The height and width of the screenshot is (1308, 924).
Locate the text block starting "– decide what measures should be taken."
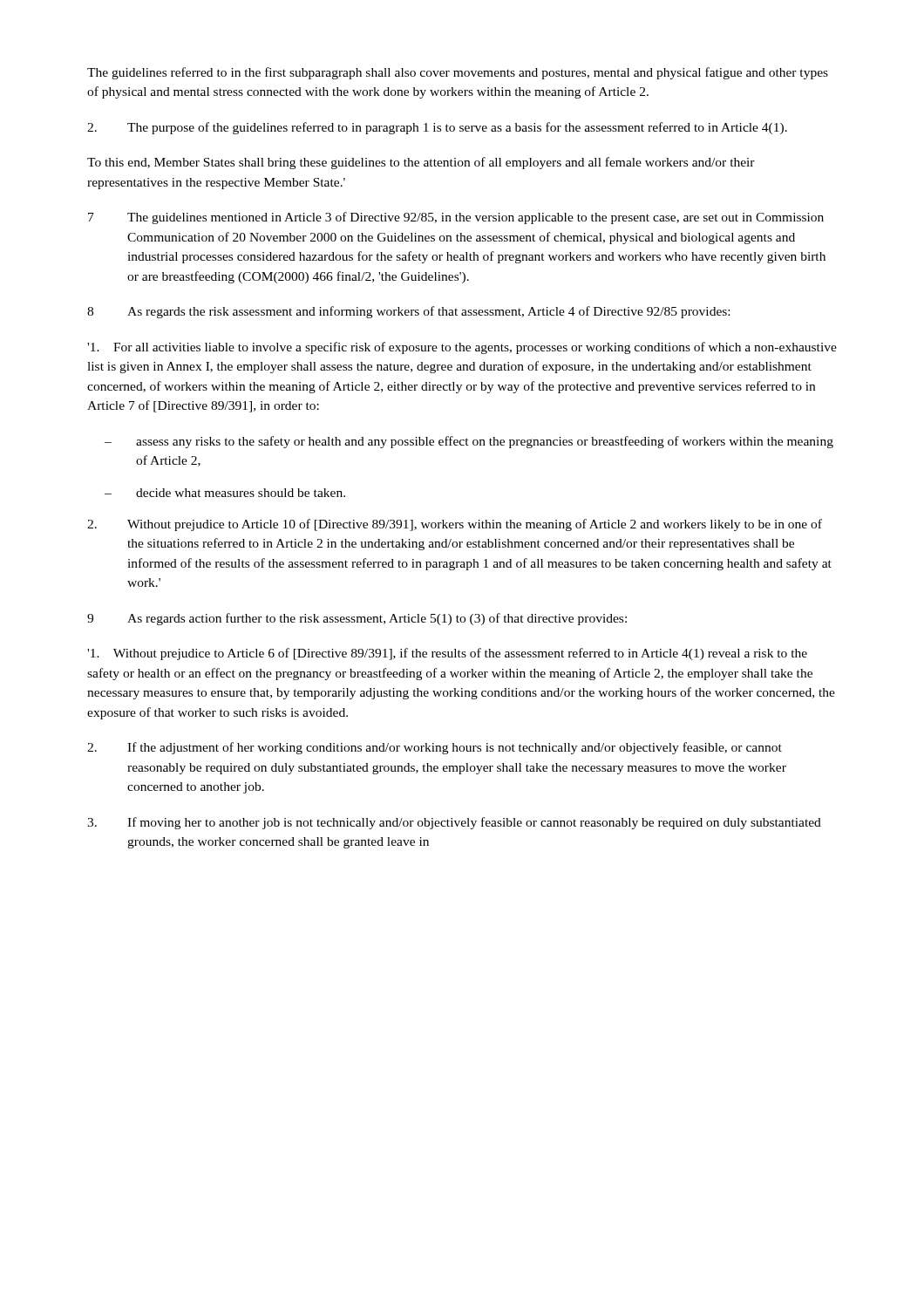(225, 493)
